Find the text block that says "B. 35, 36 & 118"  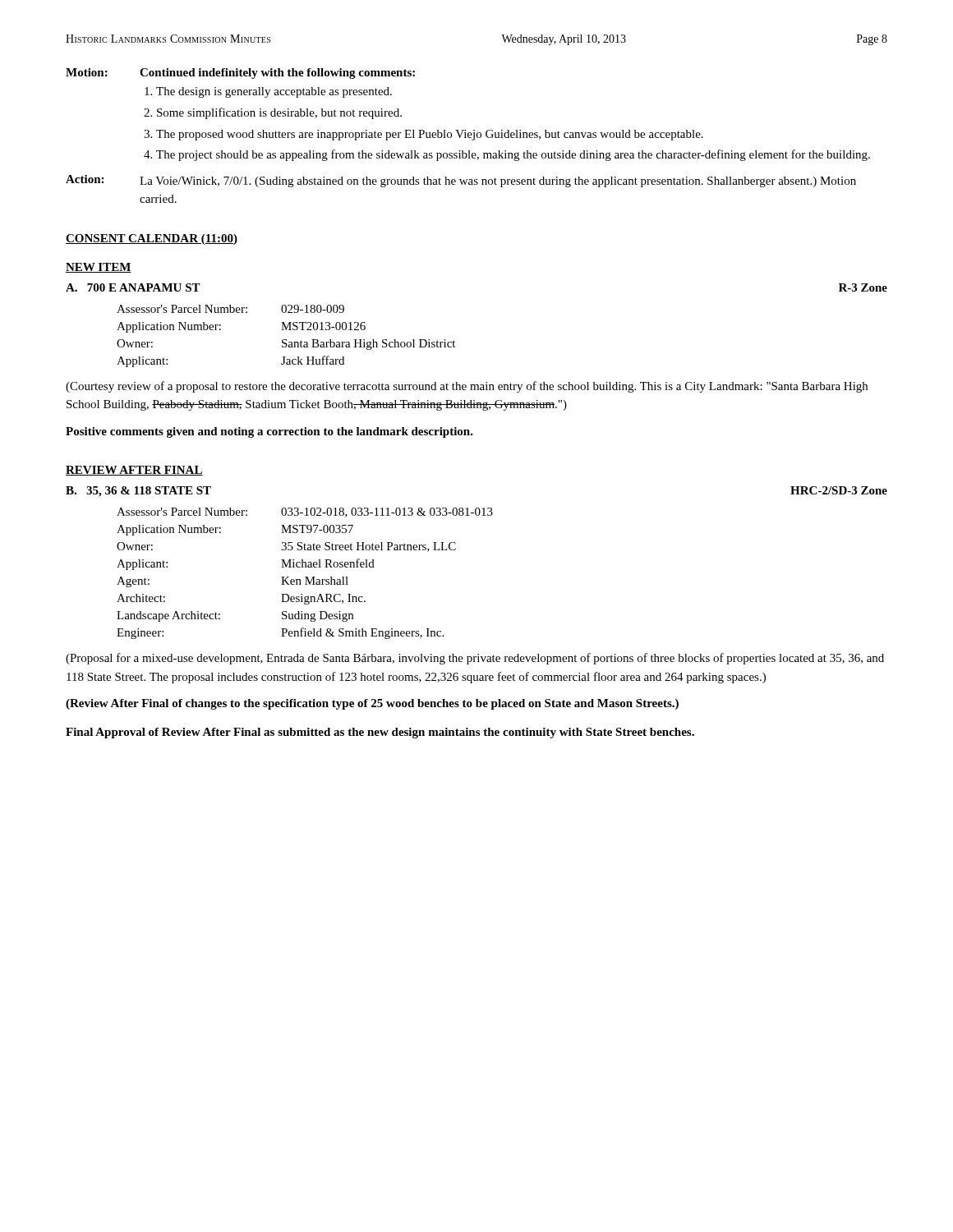pos(136,492)
